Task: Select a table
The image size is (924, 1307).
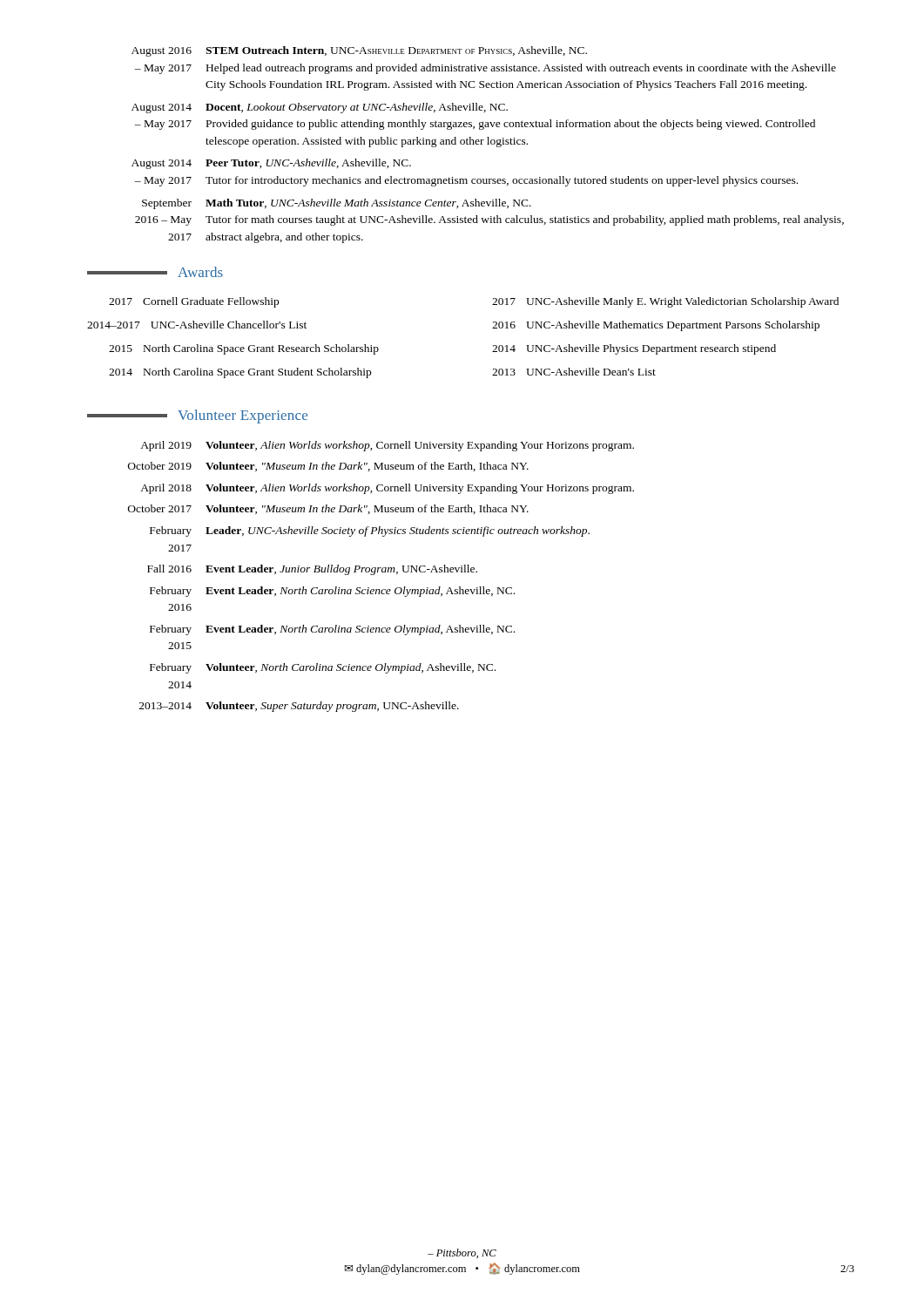Action: 470,341
